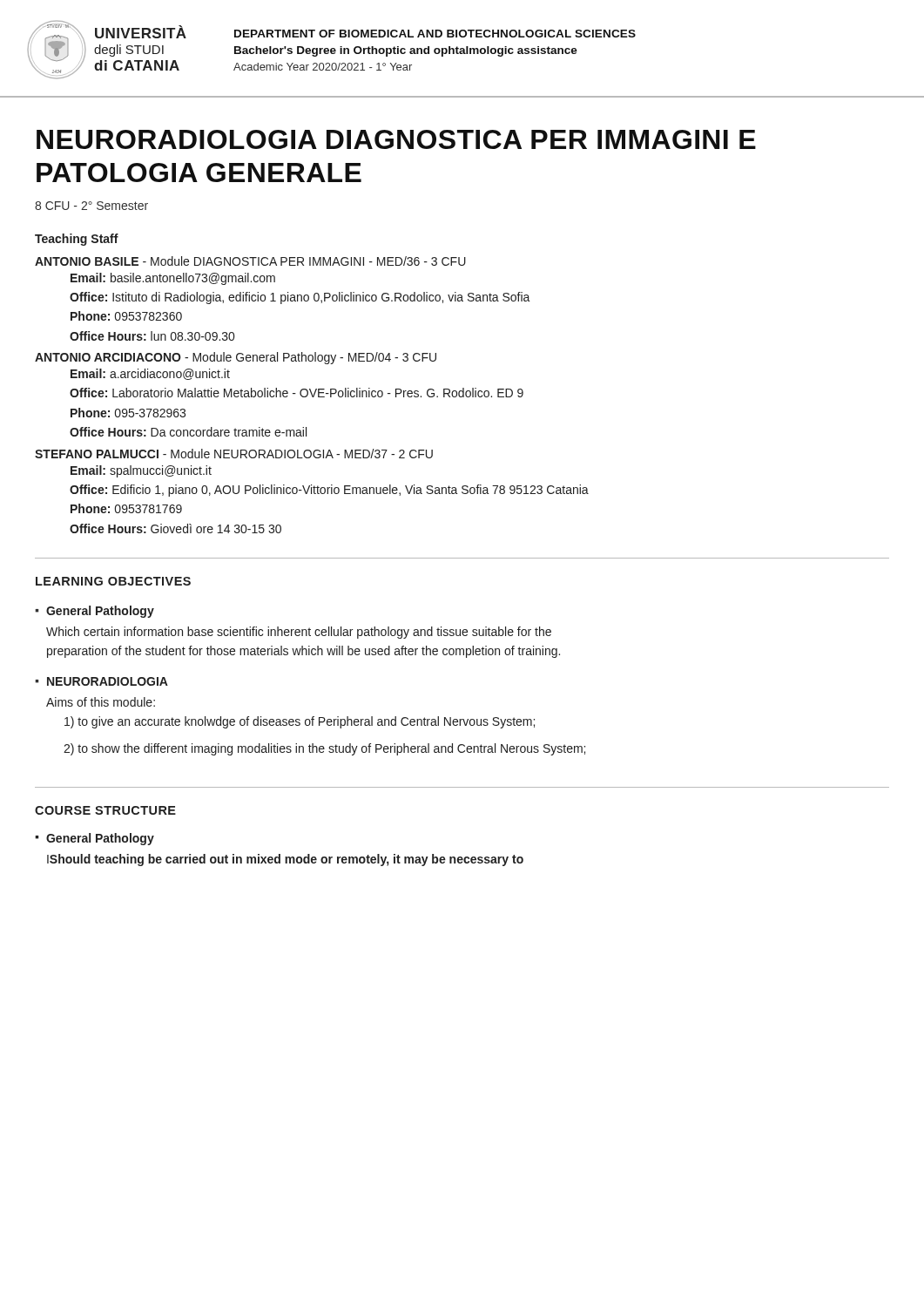Click on the section header that reads "COURSE STRUCTURE"
Viewport: 924px width, 1307px height.
(106, 810)
